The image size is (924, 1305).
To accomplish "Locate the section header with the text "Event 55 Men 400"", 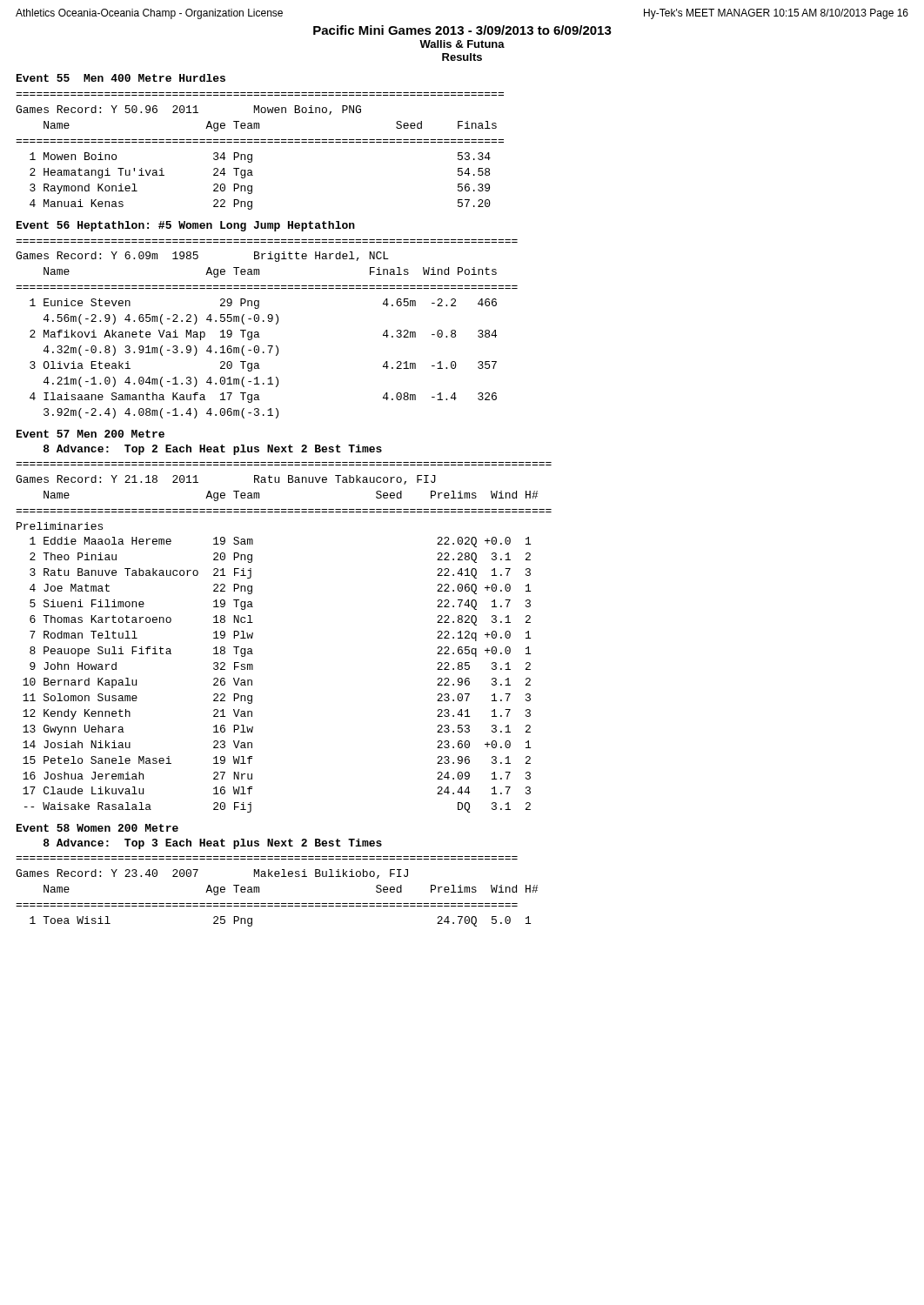I will click(121, 79).
